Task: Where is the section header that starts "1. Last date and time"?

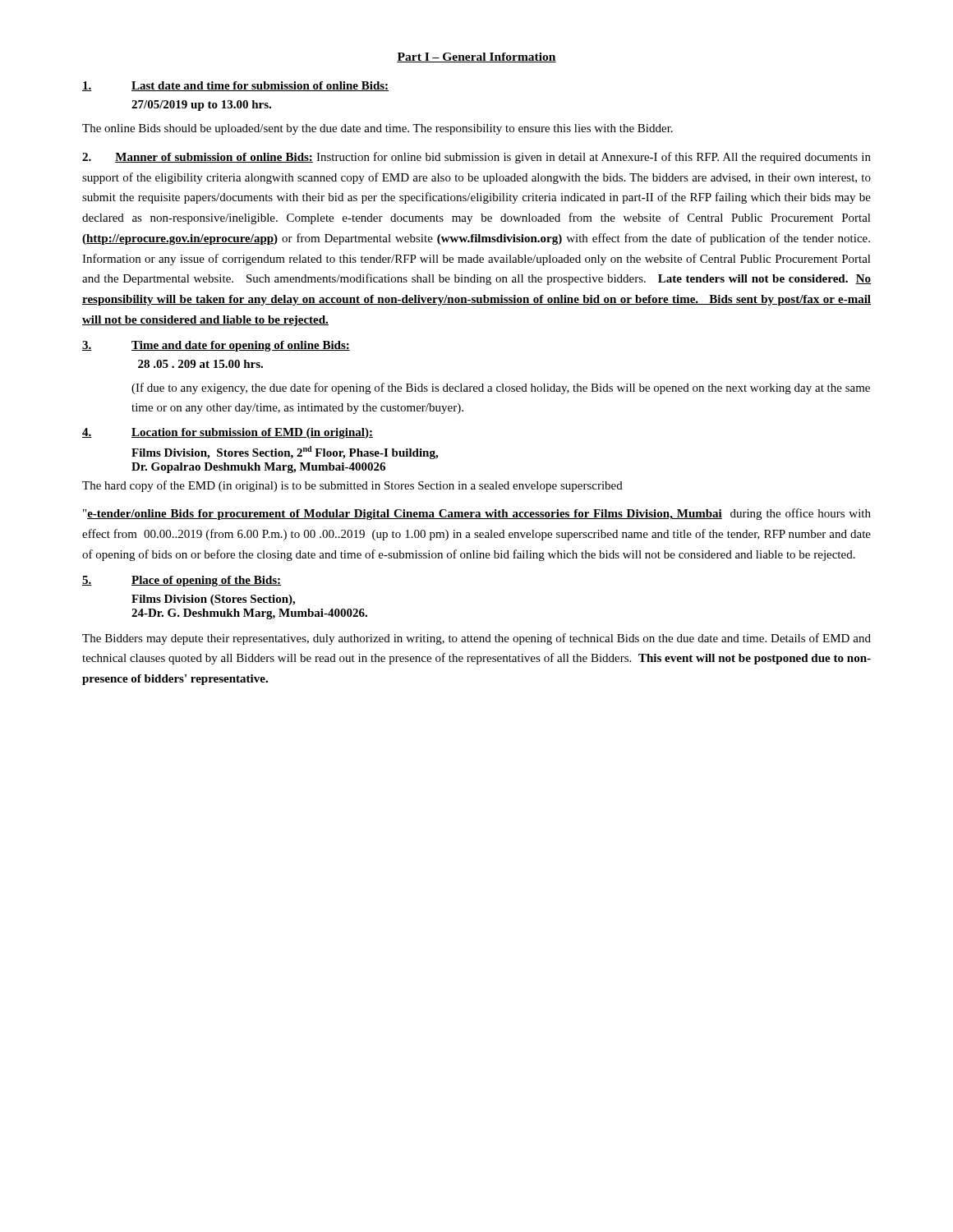Action: point(235,86)
